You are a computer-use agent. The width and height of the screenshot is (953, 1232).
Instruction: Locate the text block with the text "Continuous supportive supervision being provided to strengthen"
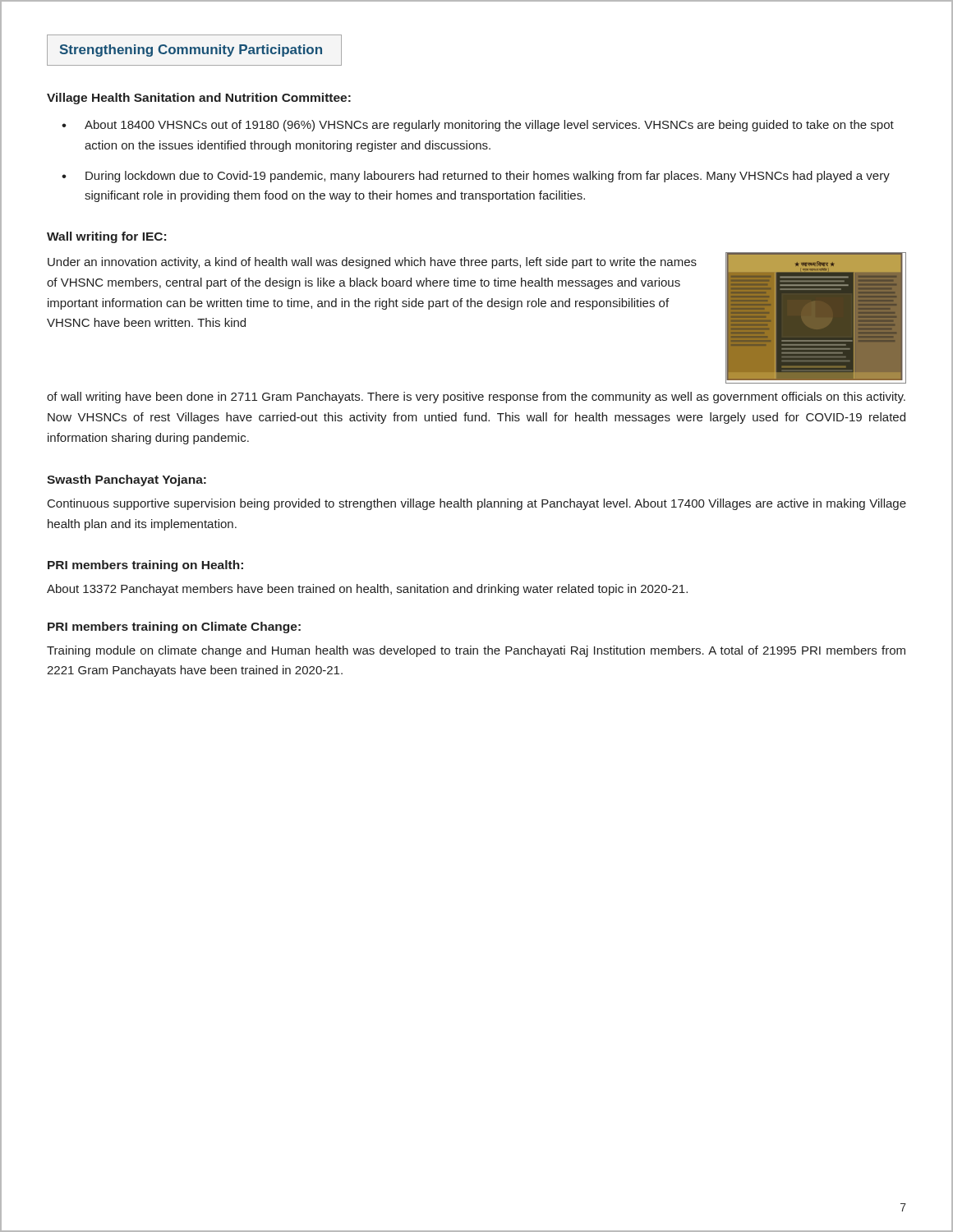476,513
